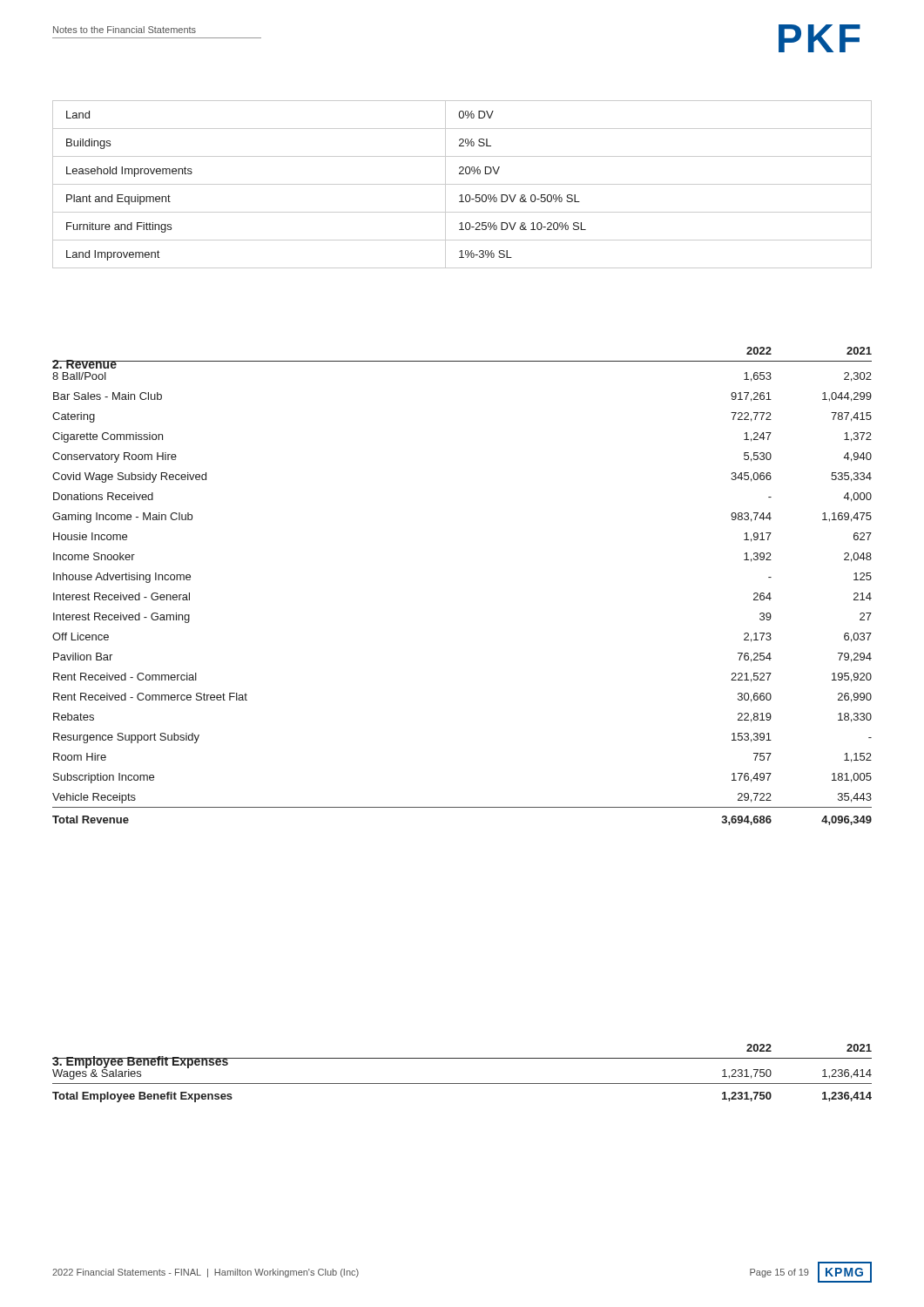Viewport: 924px width, 1307px height.
Task: Click where it says "2. Revenue"
Action: (84, 364)
